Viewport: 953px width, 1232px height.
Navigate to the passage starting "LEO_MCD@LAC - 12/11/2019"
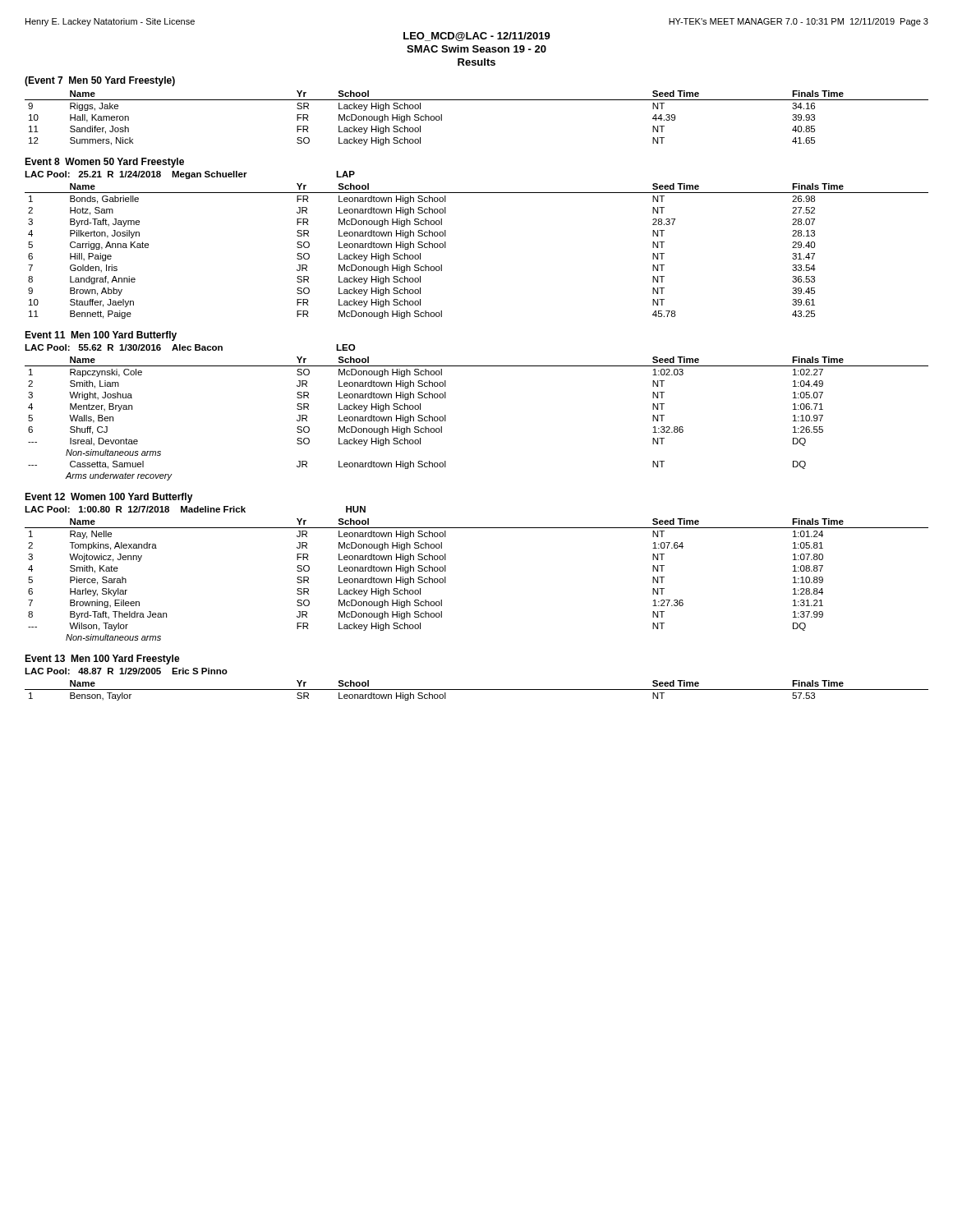[476, 36]
